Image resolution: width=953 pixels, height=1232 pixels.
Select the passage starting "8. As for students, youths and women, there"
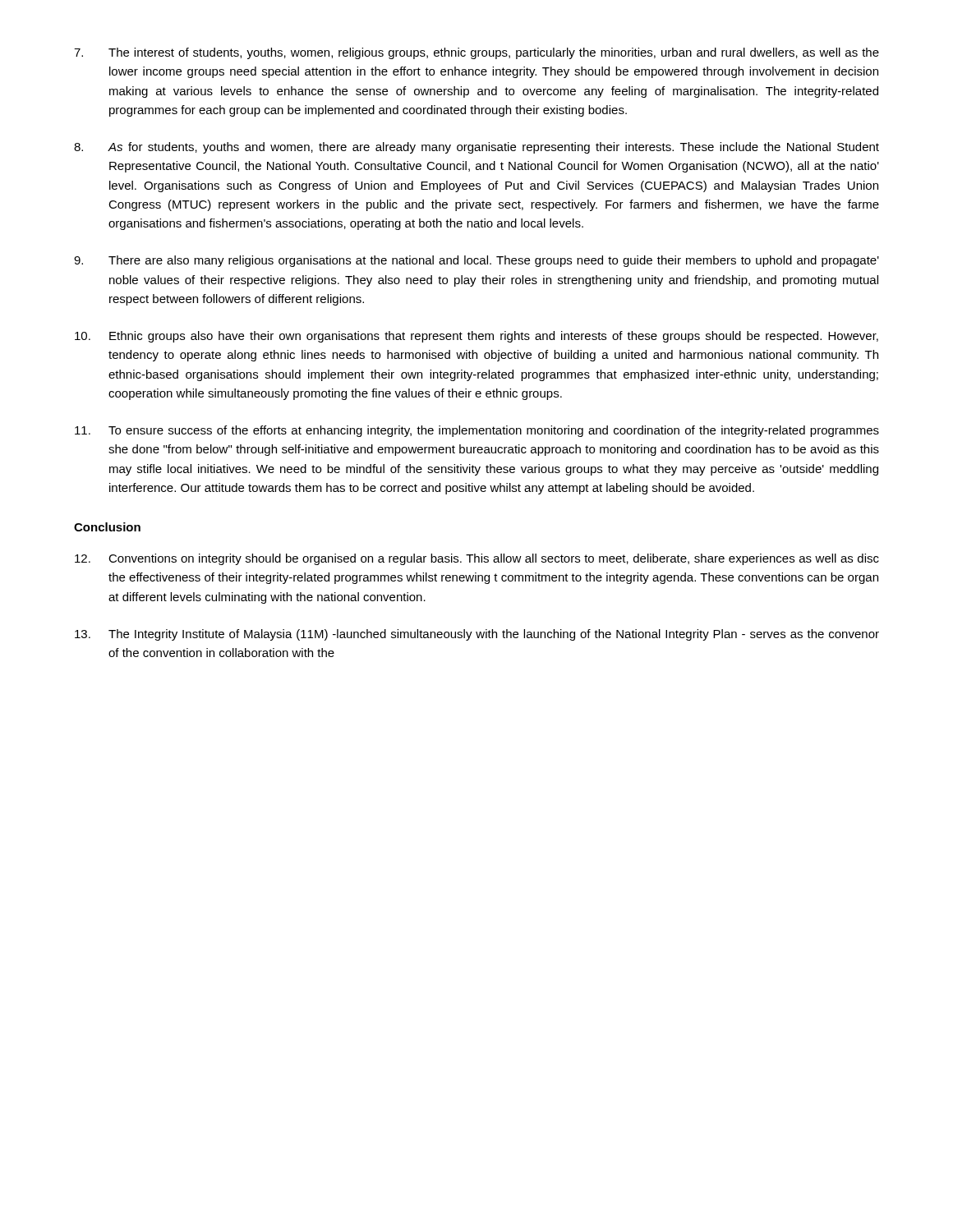[x=476, y=185]
